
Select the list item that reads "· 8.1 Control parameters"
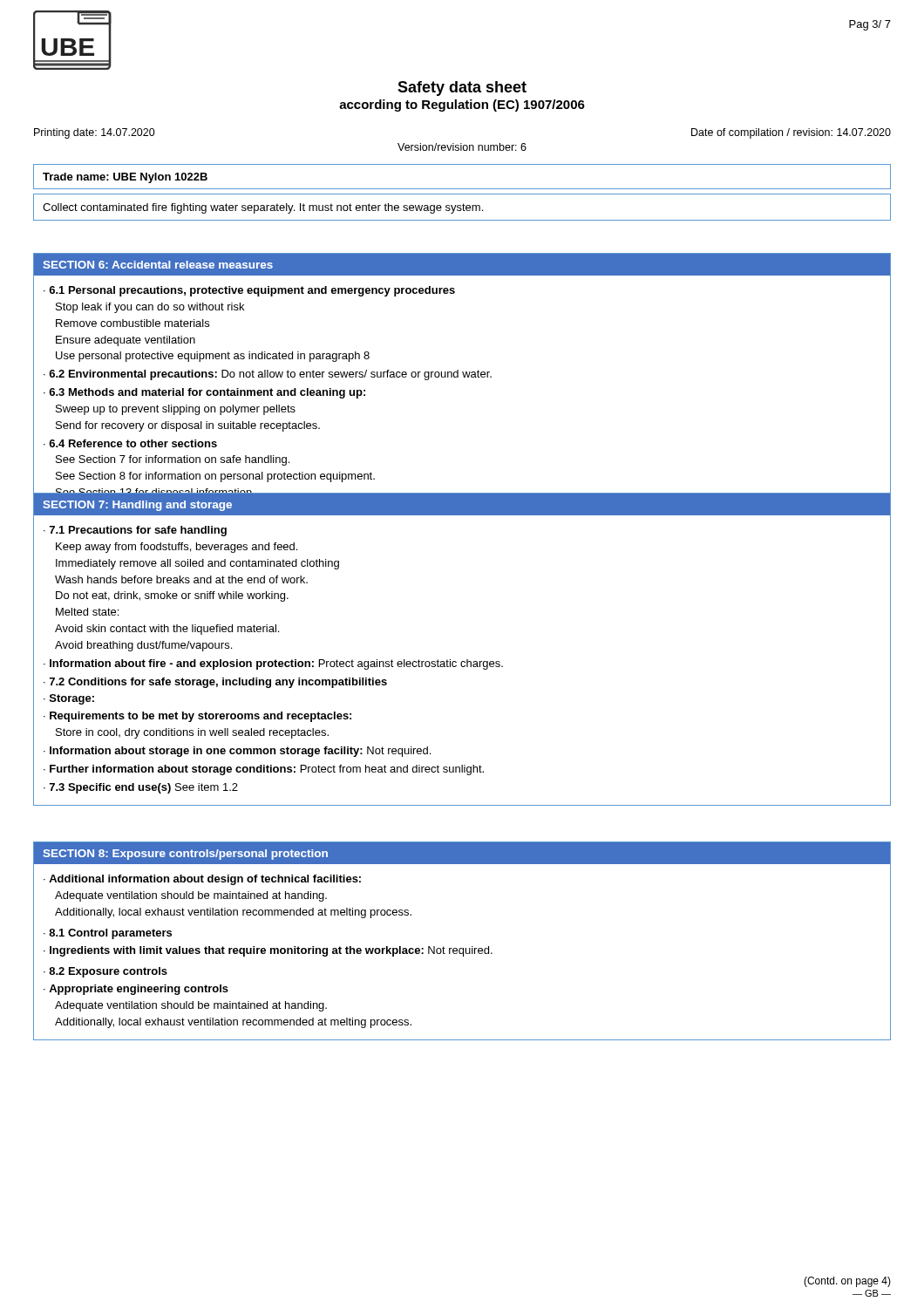pos(108,932)
